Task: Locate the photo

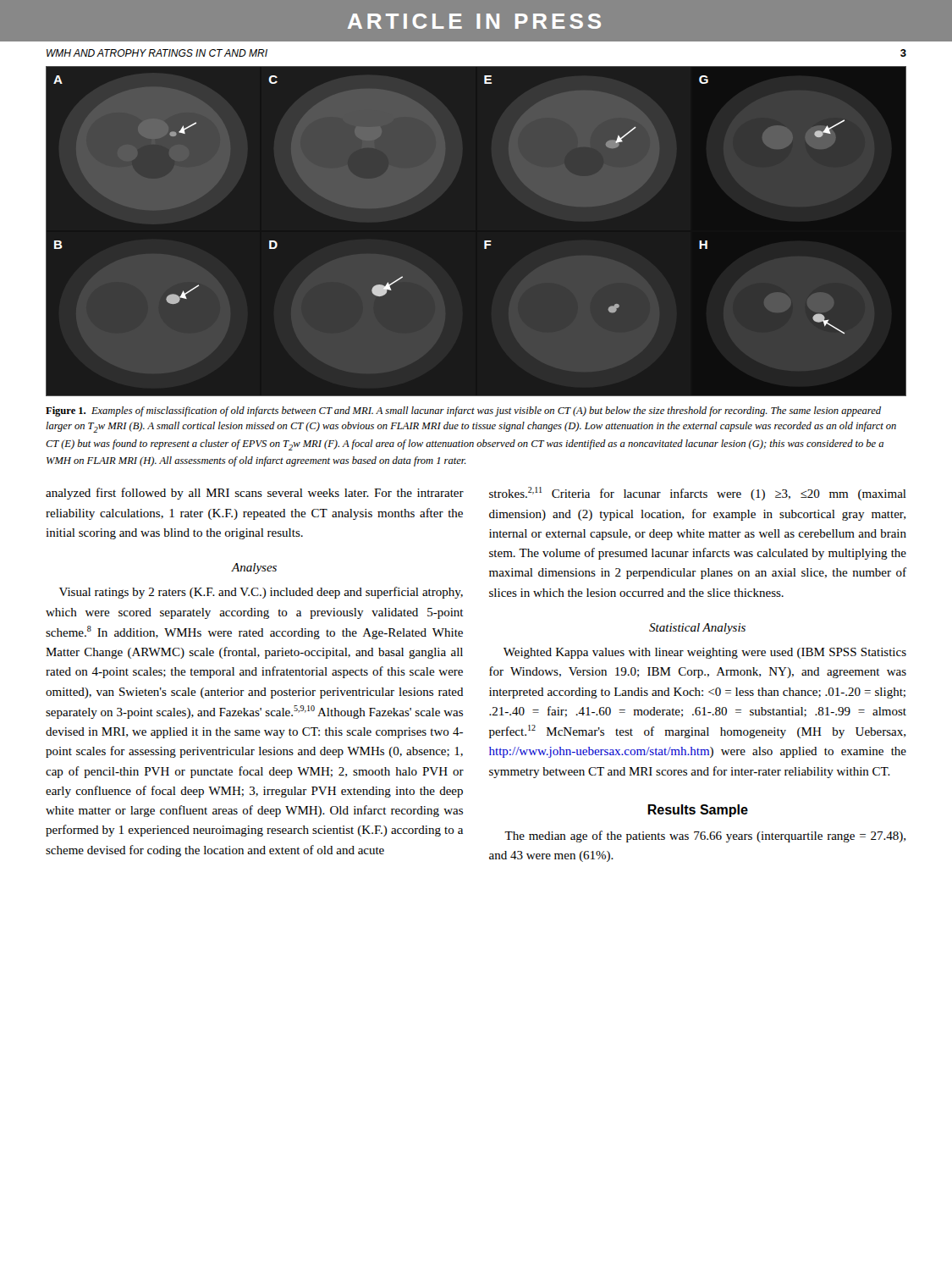Action: coord(476,231)
